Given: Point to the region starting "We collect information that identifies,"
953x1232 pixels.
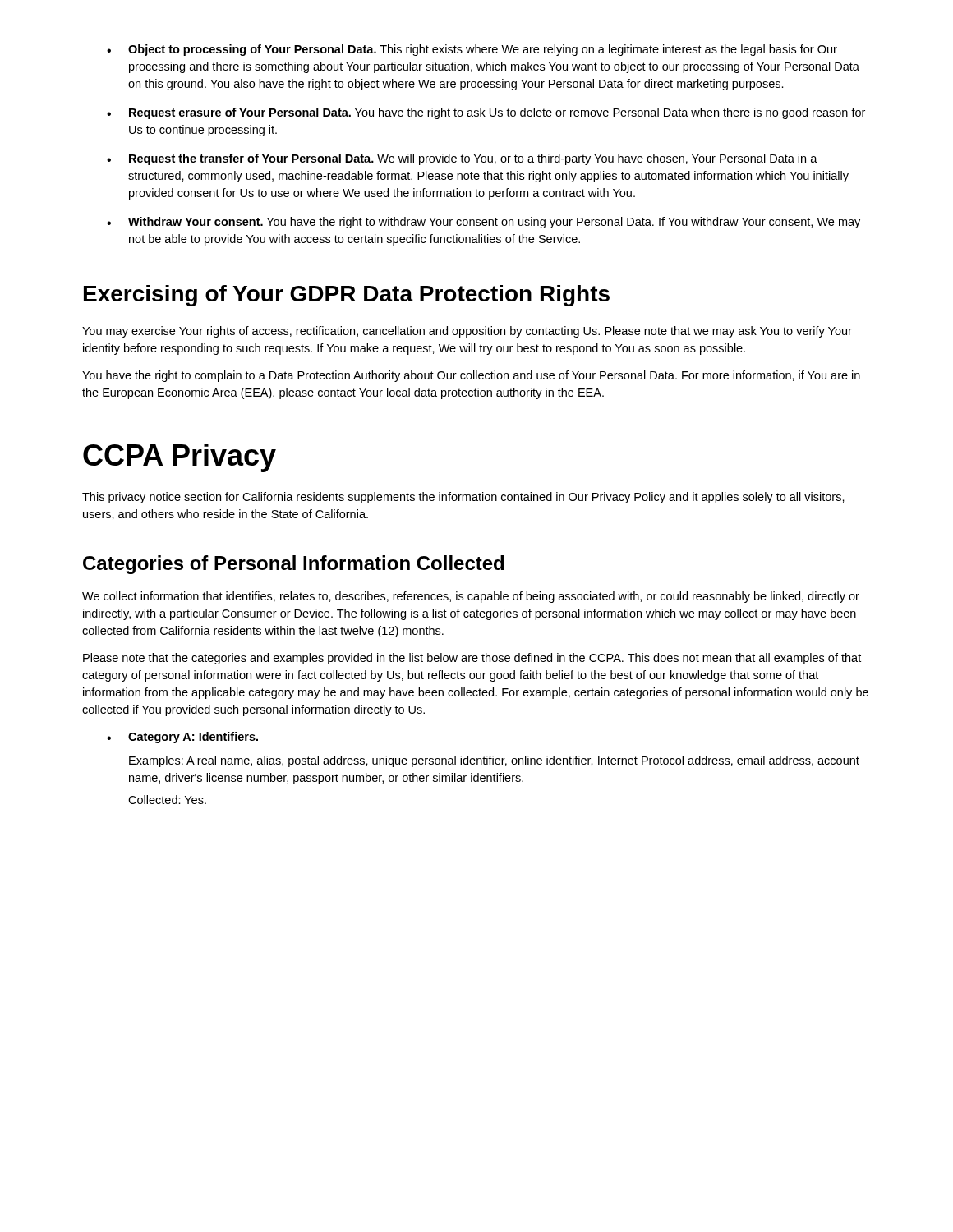Looking at the screenshot, I should (x=471, y=613).
